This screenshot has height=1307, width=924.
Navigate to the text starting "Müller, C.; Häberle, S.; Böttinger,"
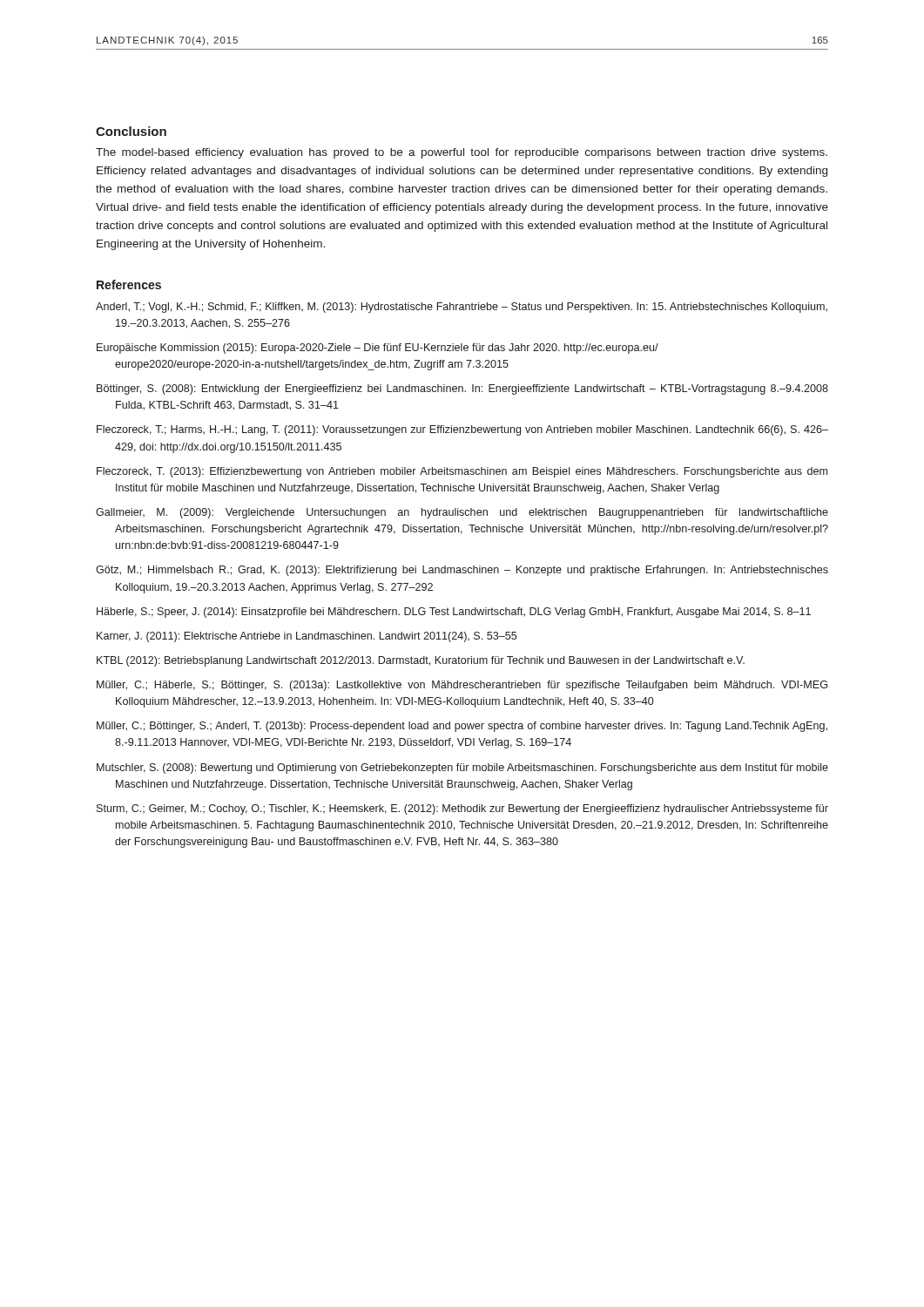[x=462, y=693]
